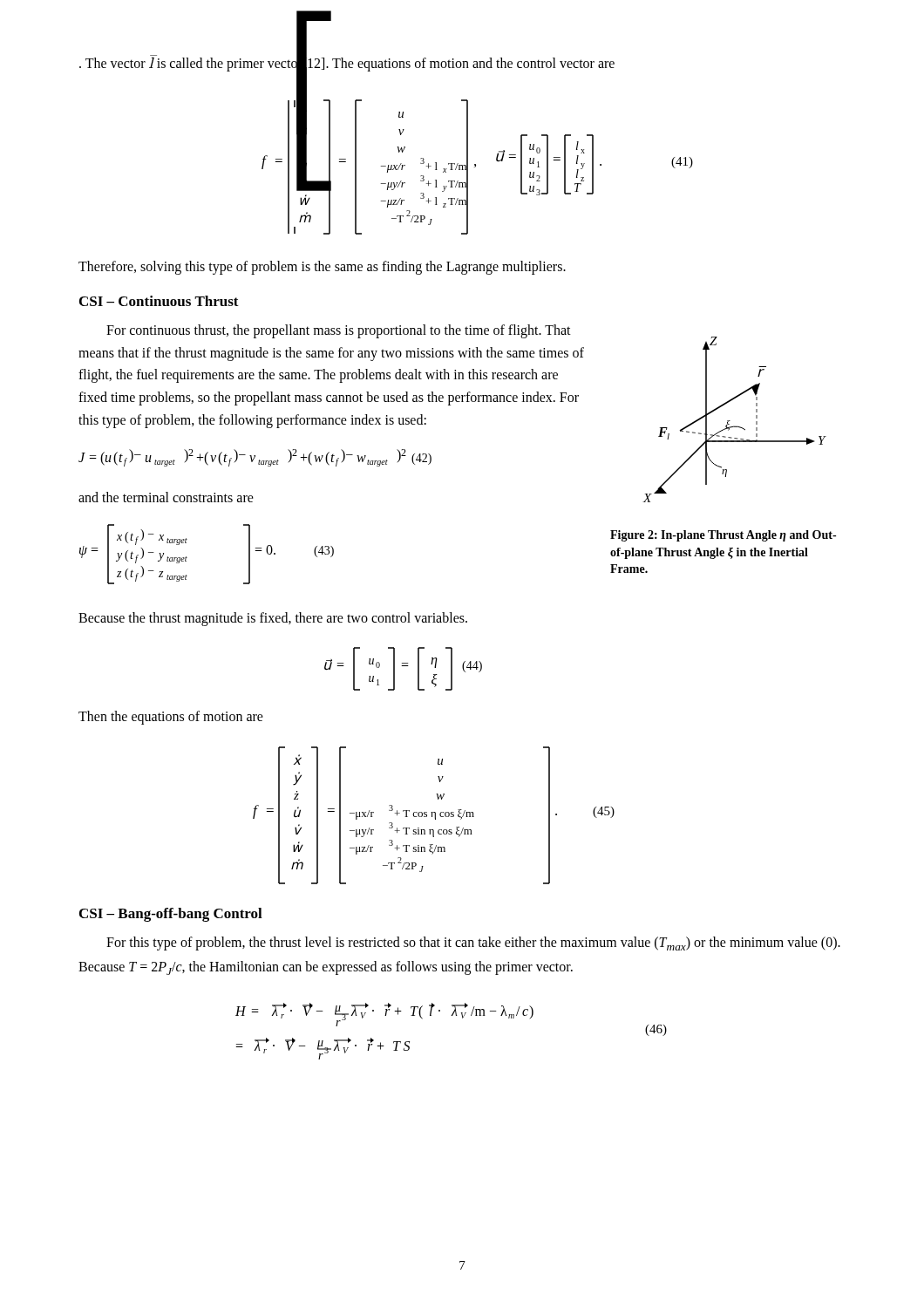Navigate to the text block starting "J = ( u"
This screenshot has height=1308, width=924.
click(266, 457)
